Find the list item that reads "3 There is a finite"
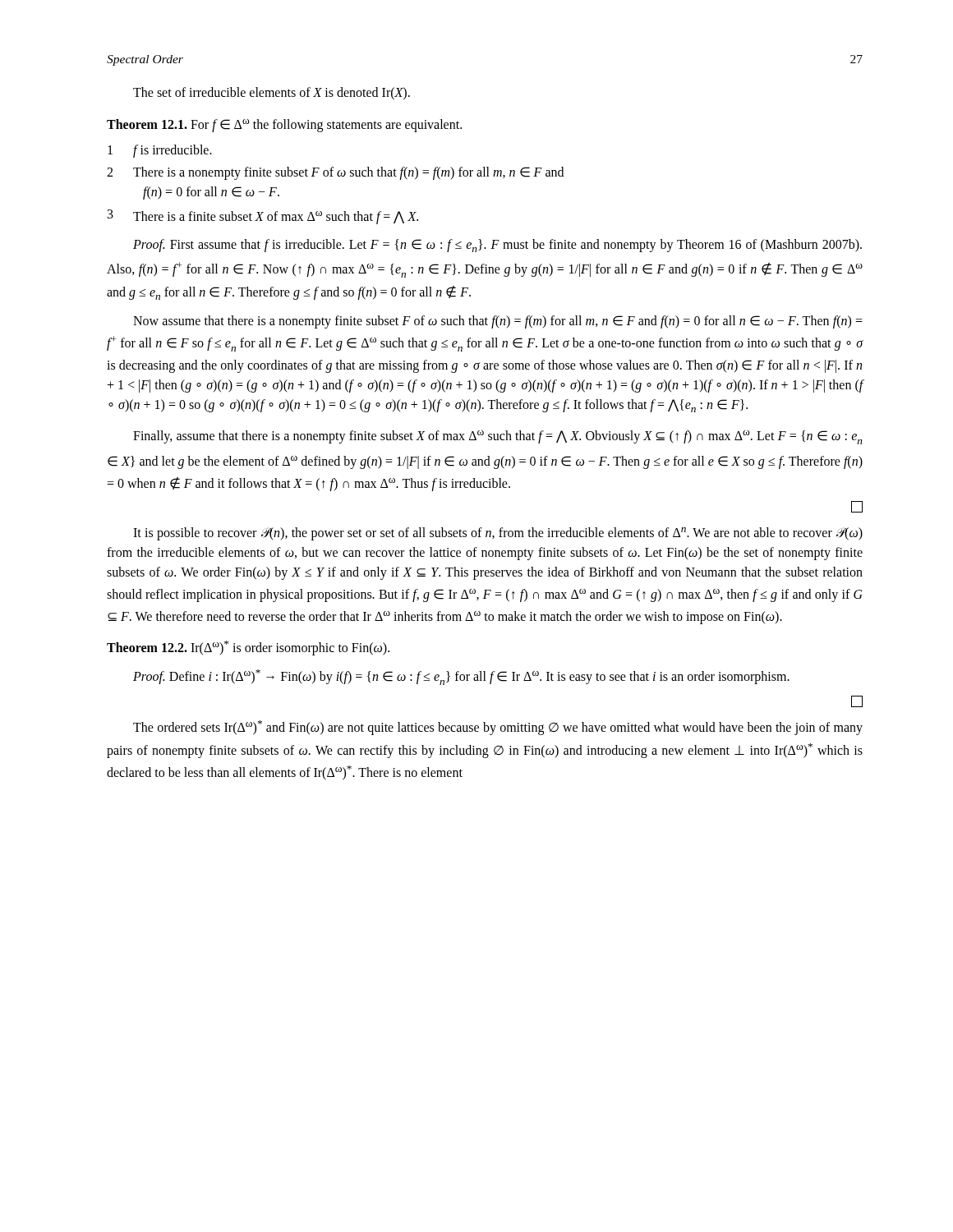Viewport: 953px width, 1232px height. point(263,217)
